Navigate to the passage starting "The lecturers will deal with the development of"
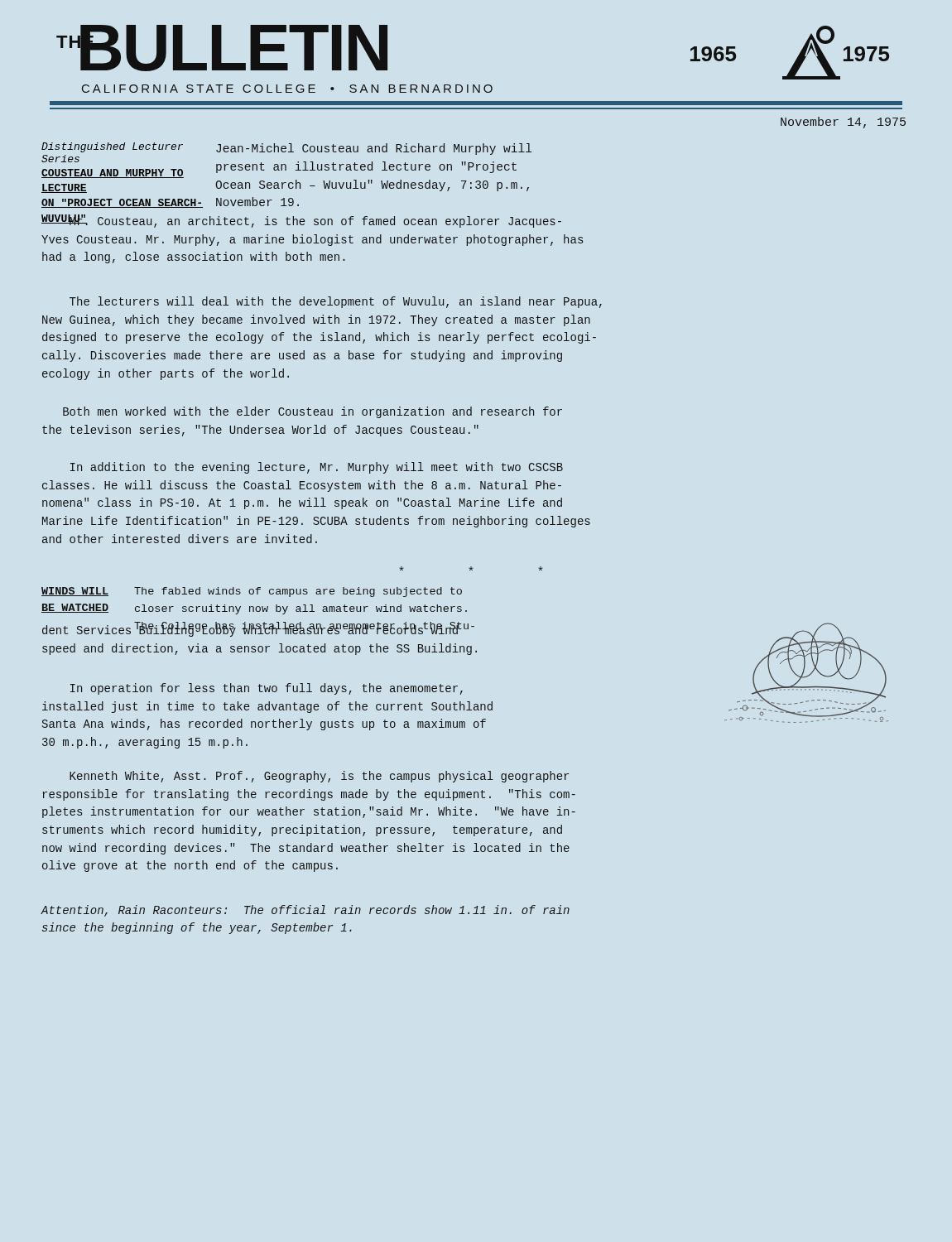 point(323,338)
